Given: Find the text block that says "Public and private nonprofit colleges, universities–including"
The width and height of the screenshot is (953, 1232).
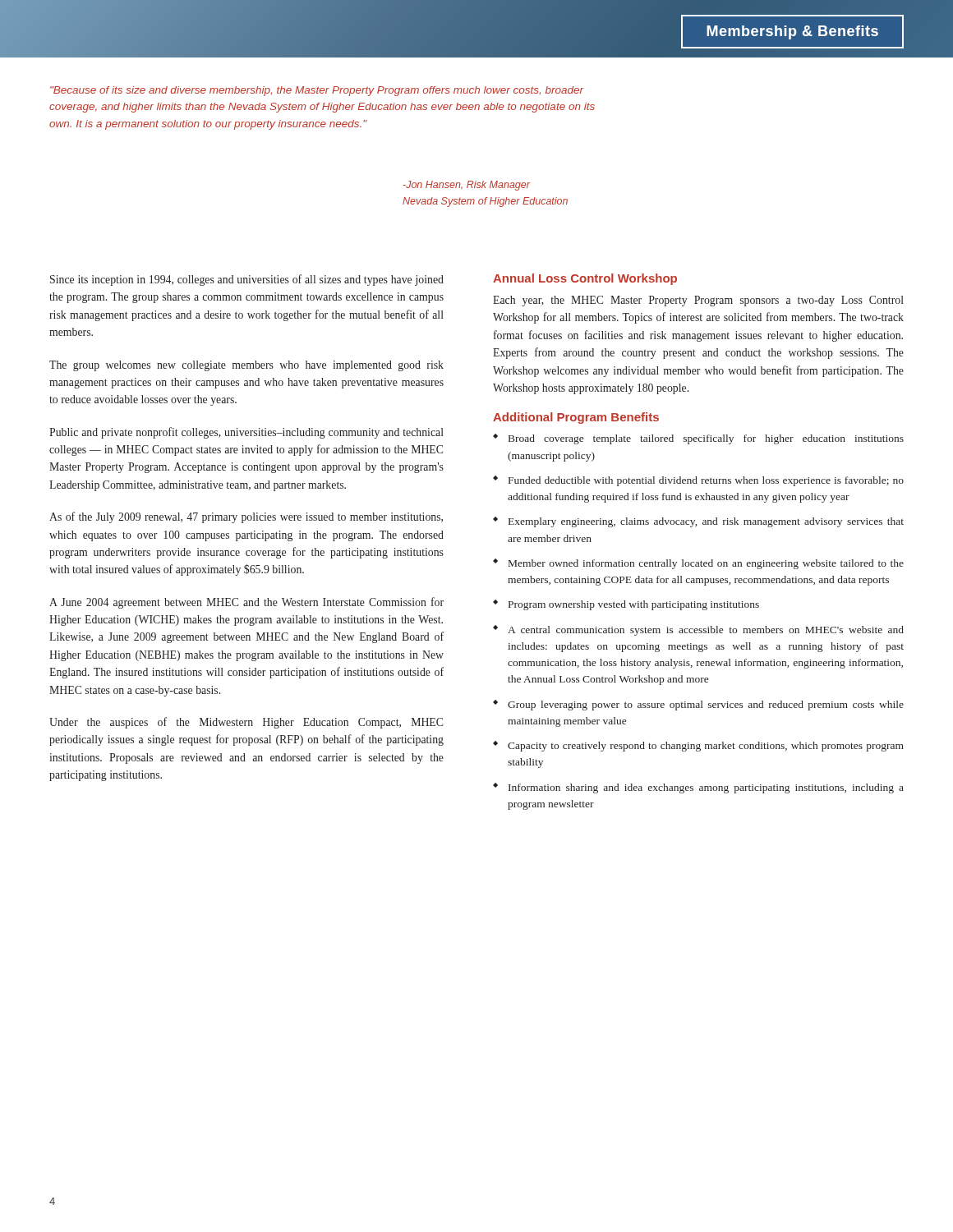Looking at the screenshot, I should coord(246,459).
